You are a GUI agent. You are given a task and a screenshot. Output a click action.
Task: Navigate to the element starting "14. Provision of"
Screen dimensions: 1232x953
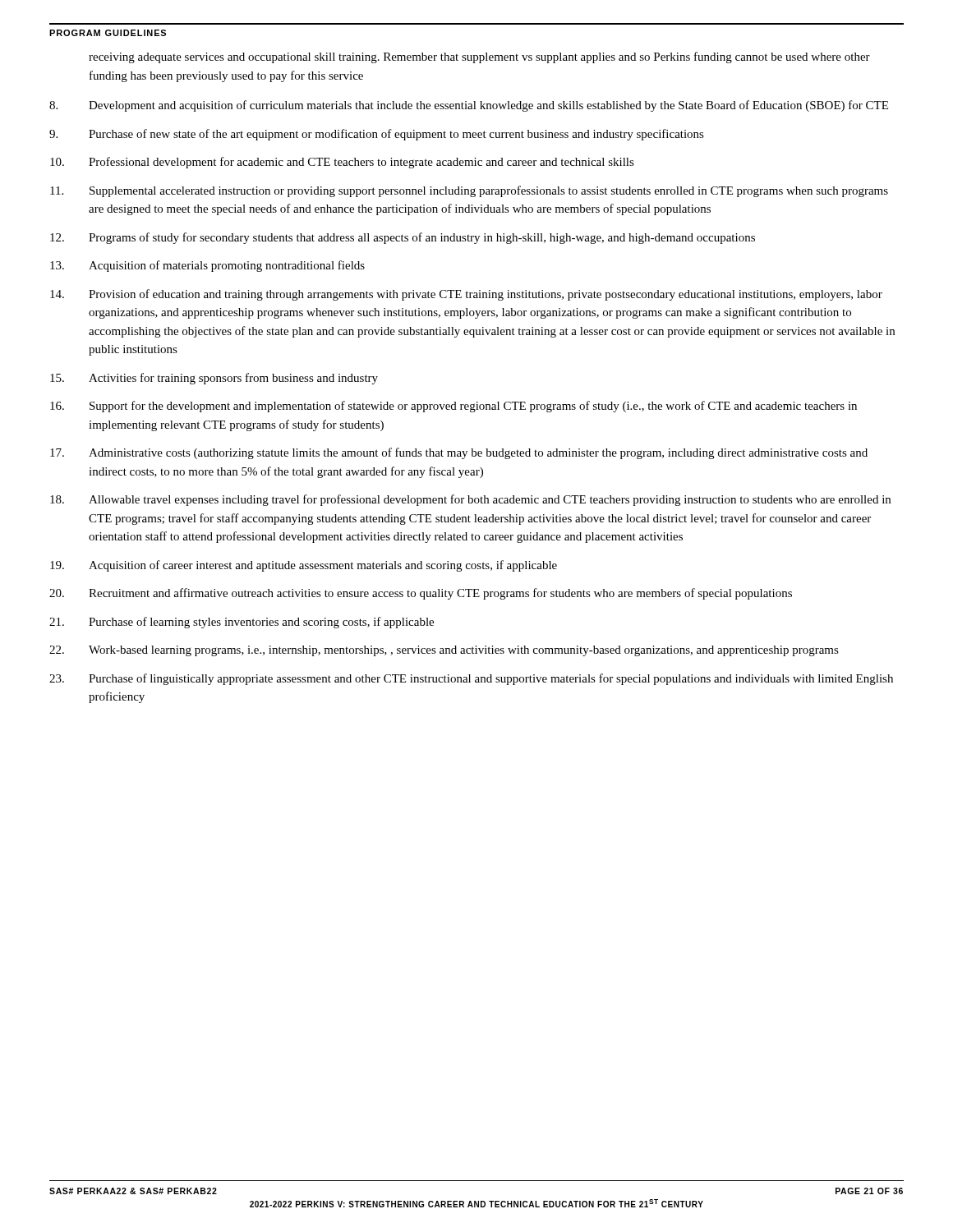pyautogui.click(x=476, y=322)
